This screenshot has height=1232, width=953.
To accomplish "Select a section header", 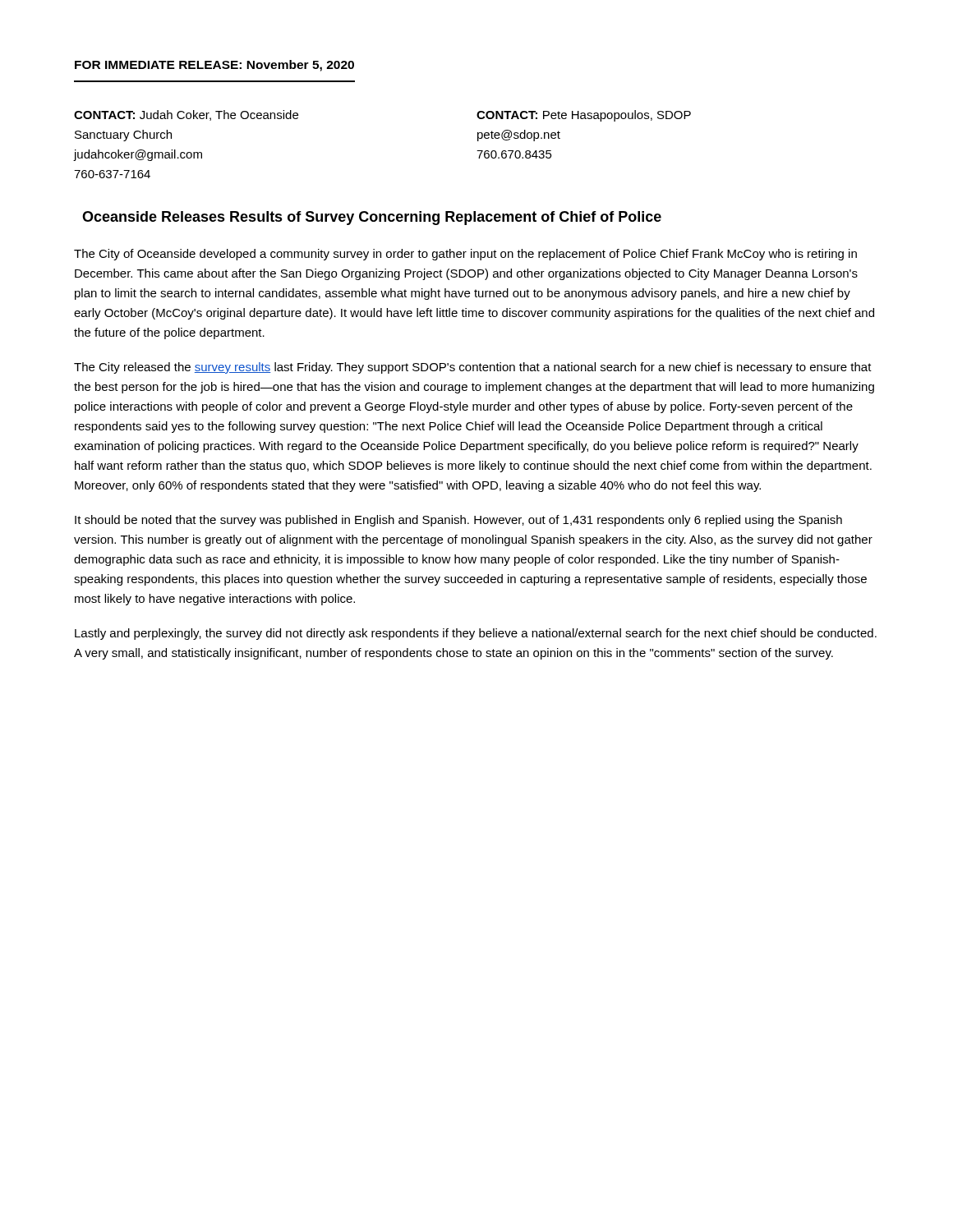I will pyautogui.click(x=214, y=64).
